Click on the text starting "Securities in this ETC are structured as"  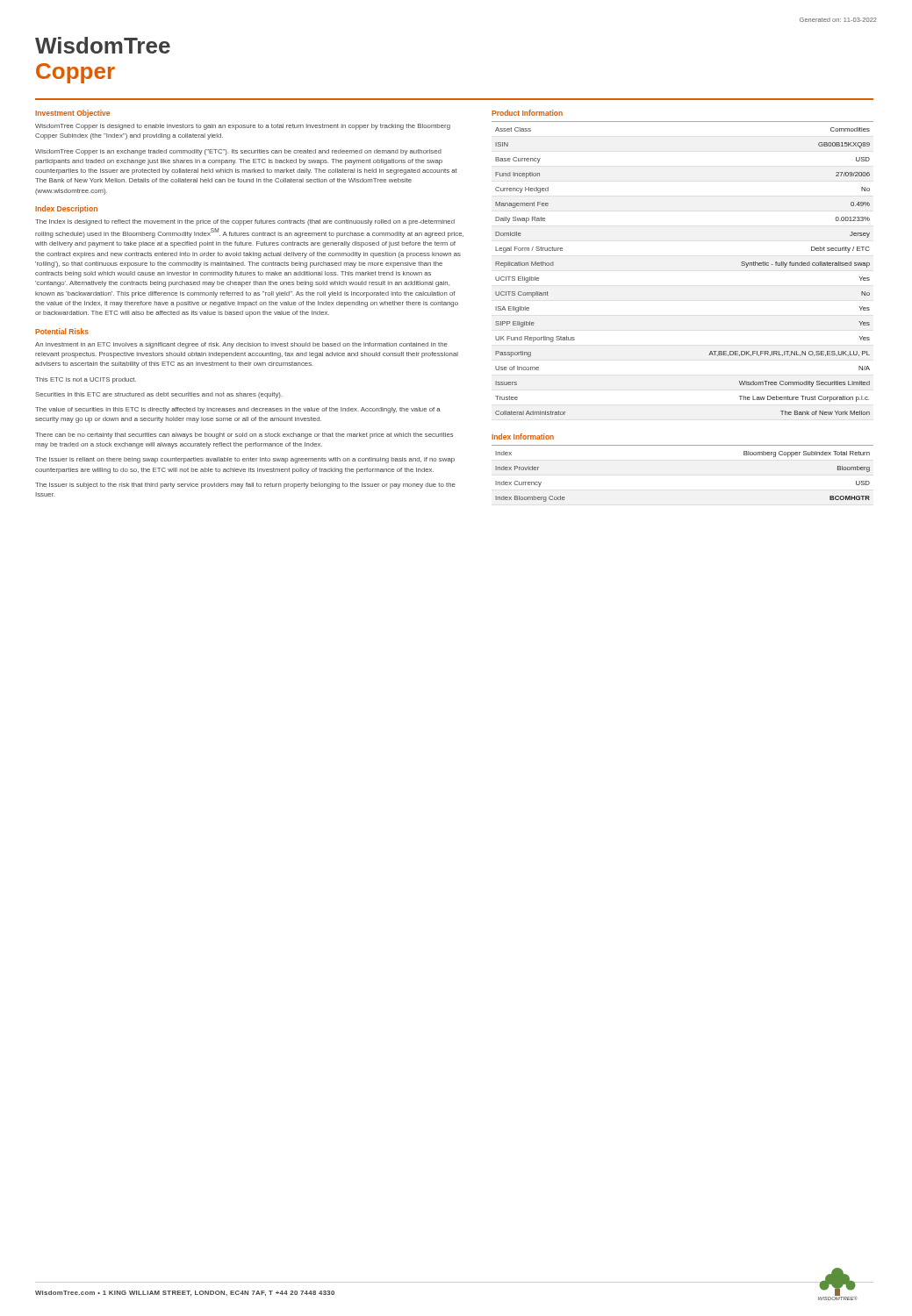[159, 394]
